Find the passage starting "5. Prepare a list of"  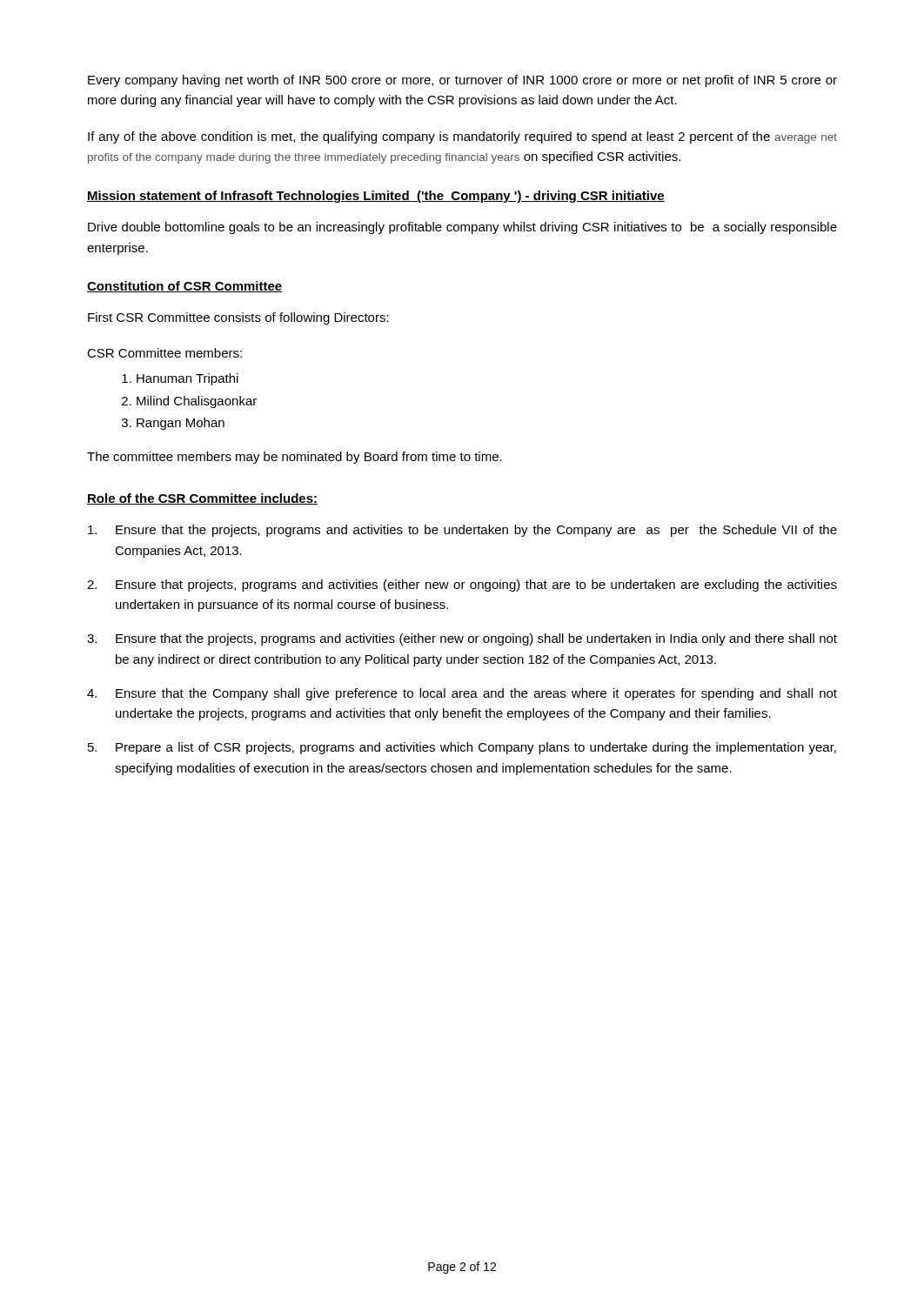462,757
